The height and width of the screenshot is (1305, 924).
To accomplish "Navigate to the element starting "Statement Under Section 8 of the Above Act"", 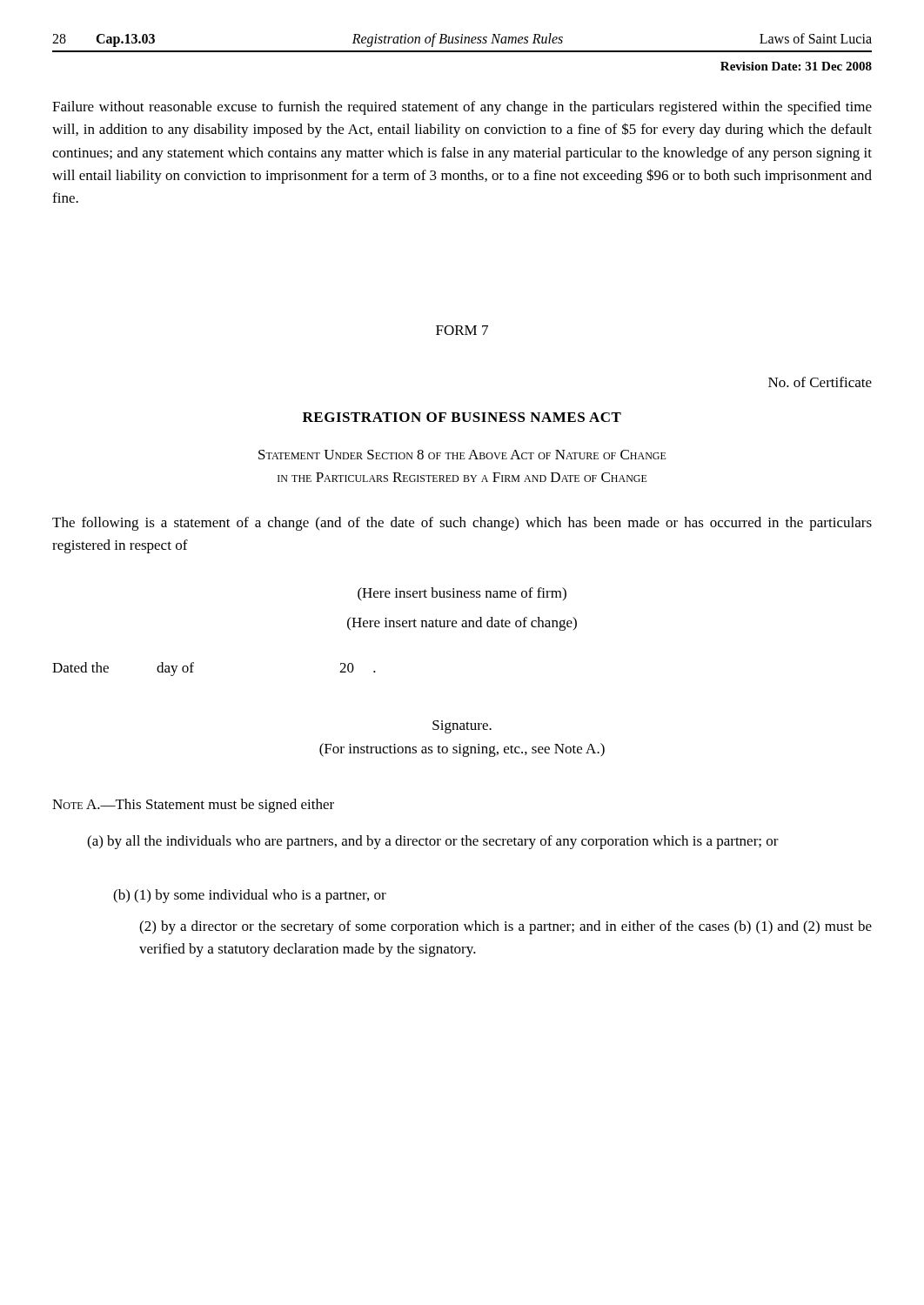I will [x=462, y=466].
